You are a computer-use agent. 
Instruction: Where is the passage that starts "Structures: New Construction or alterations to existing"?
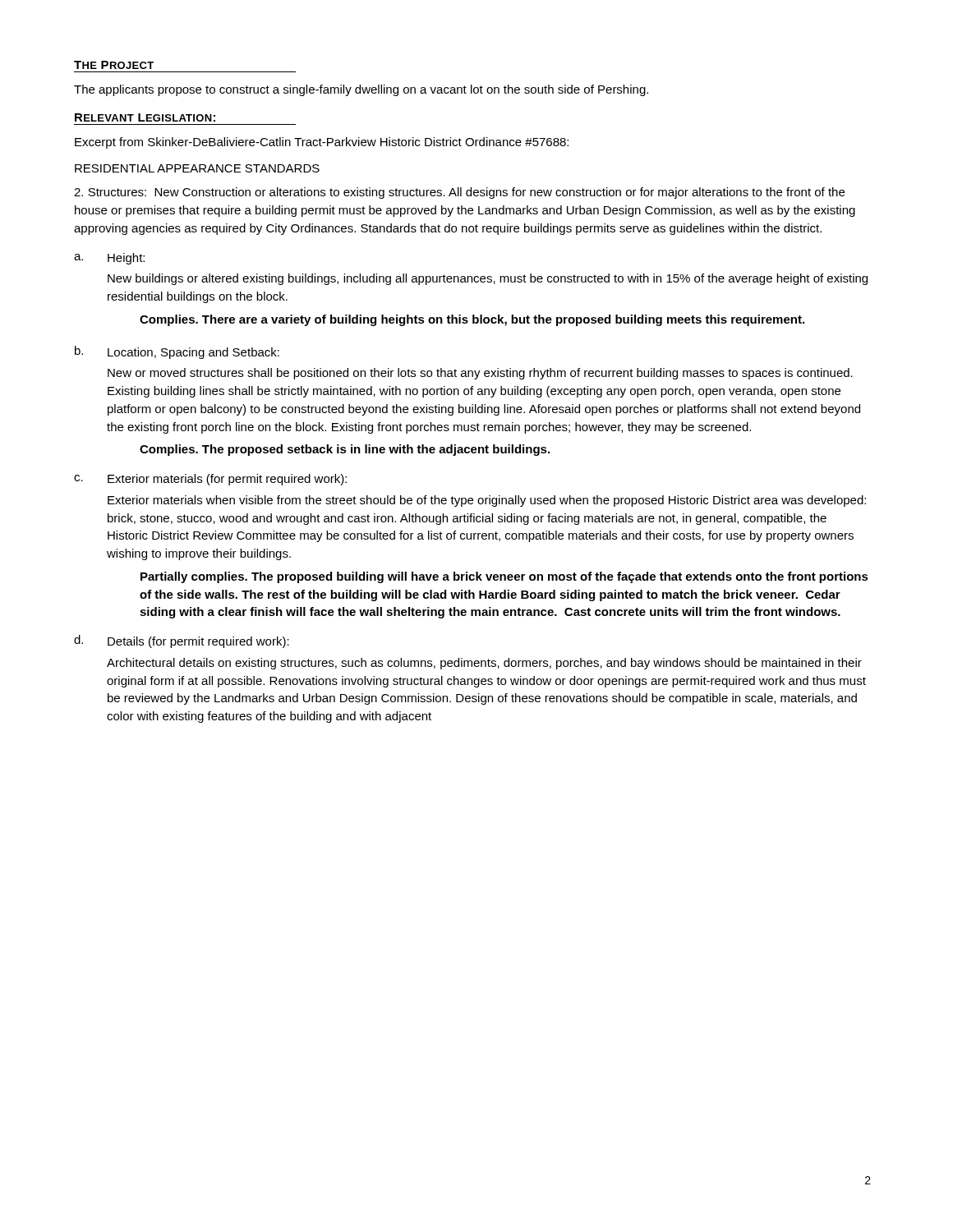click(465, 210)
